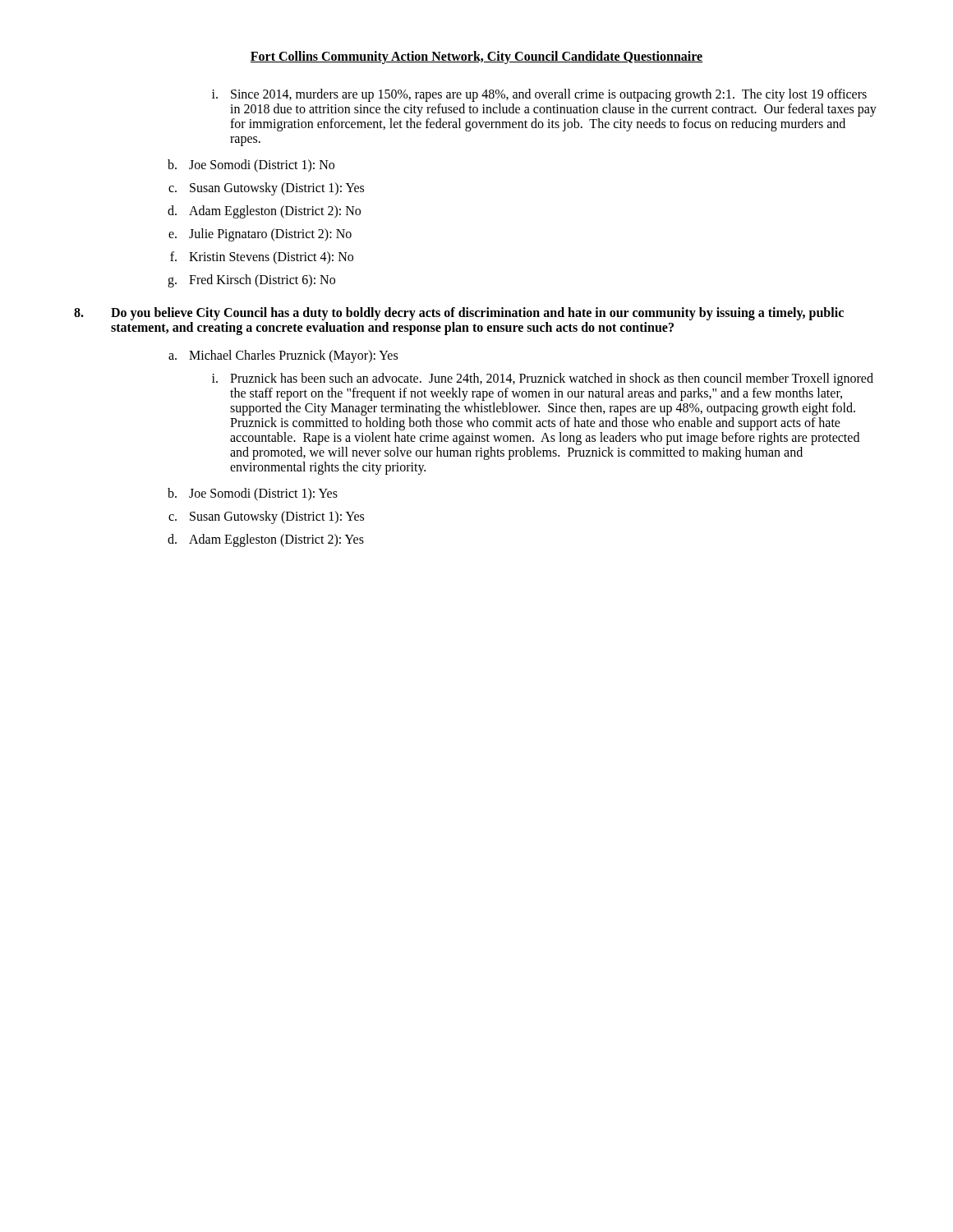The height and width of the screenshot is (1232, 953).
Task: Select the text starting "d. Adam Eggleston (District 2): Yes"
Action: (266, 540)
